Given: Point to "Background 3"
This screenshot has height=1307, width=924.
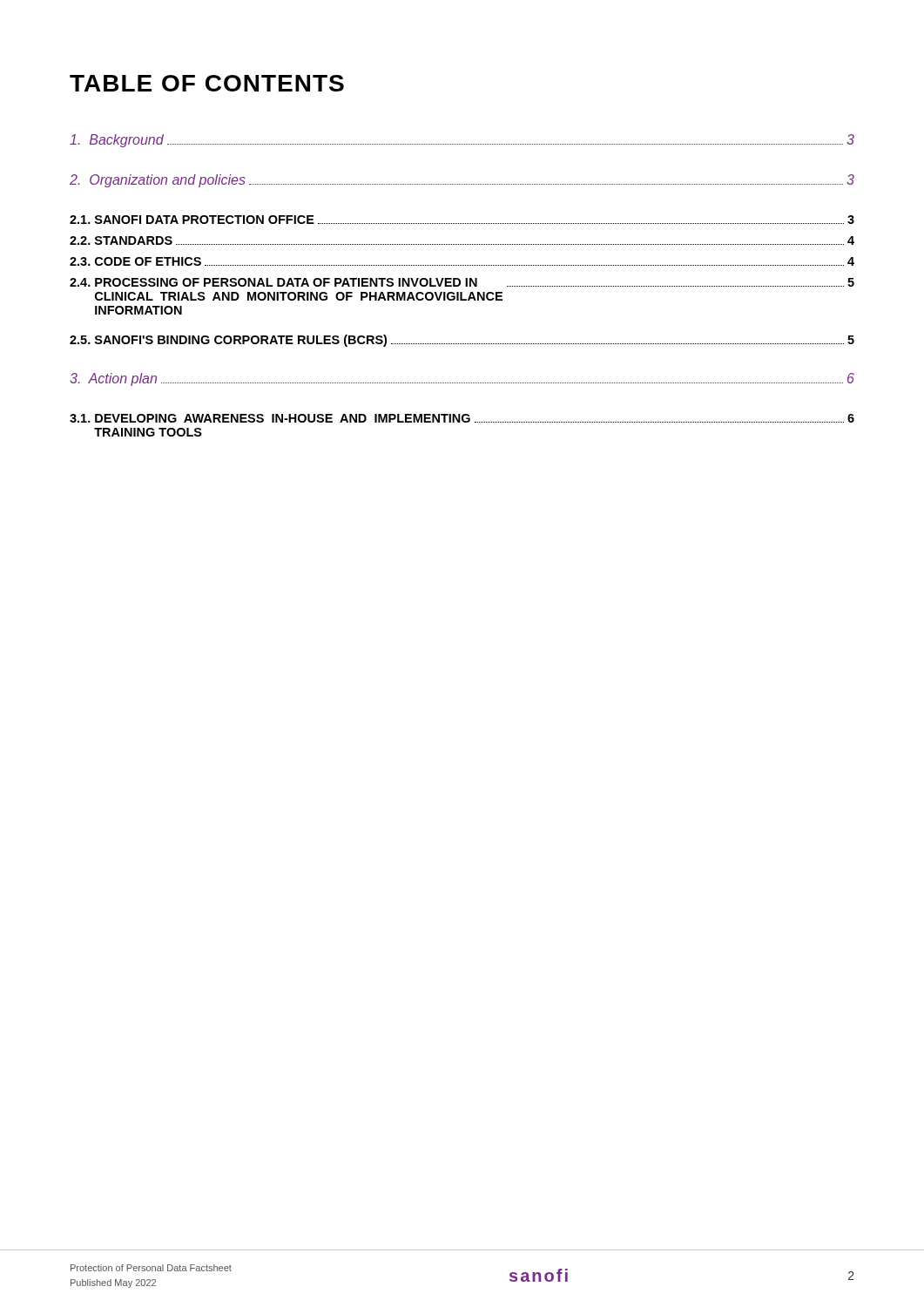Looking at the screenshot, I should [462, 140].
